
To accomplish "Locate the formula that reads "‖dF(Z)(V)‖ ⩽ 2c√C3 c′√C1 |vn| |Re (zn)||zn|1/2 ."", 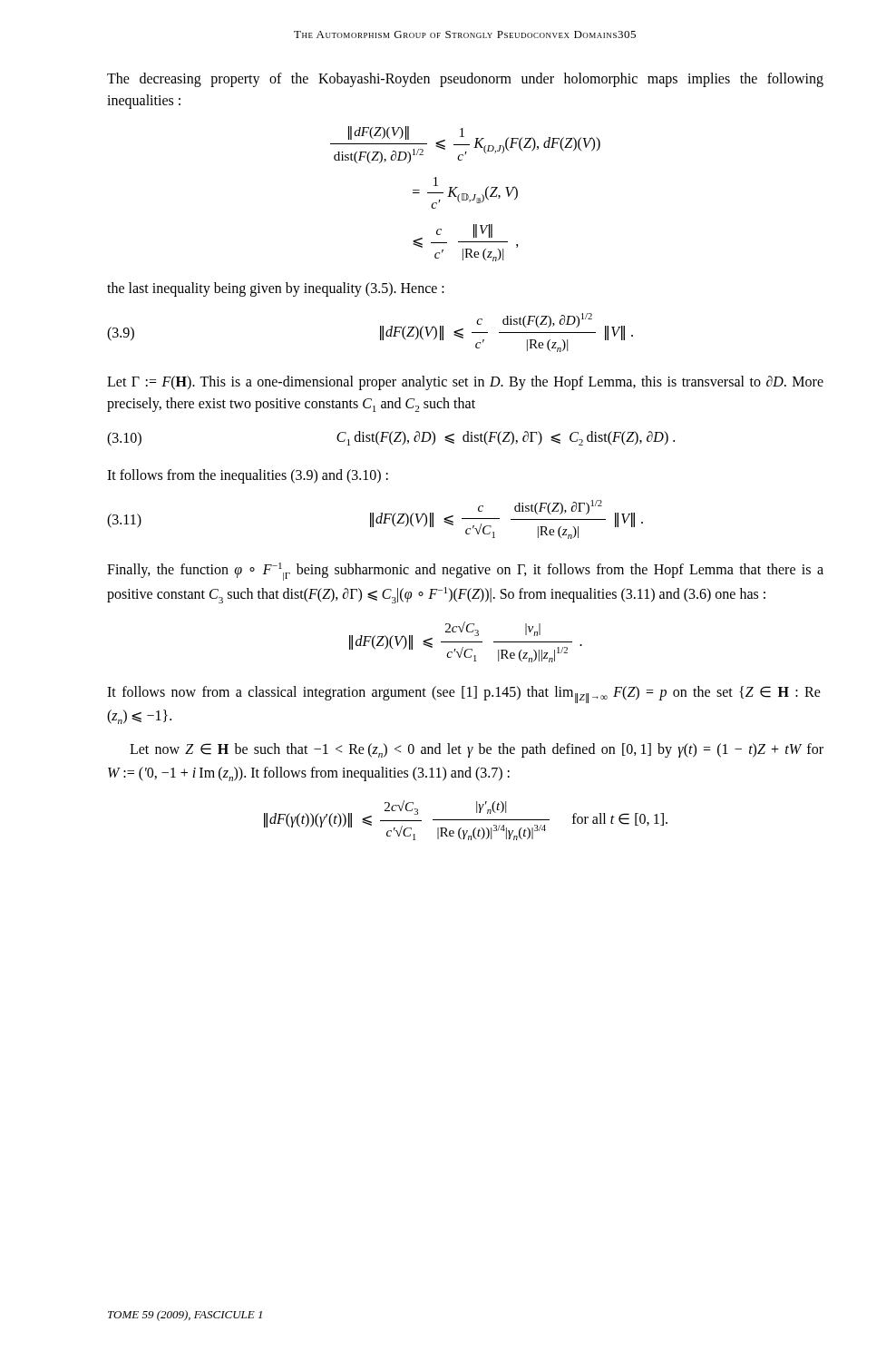I will pyautogui.click(x=465, y=642).
